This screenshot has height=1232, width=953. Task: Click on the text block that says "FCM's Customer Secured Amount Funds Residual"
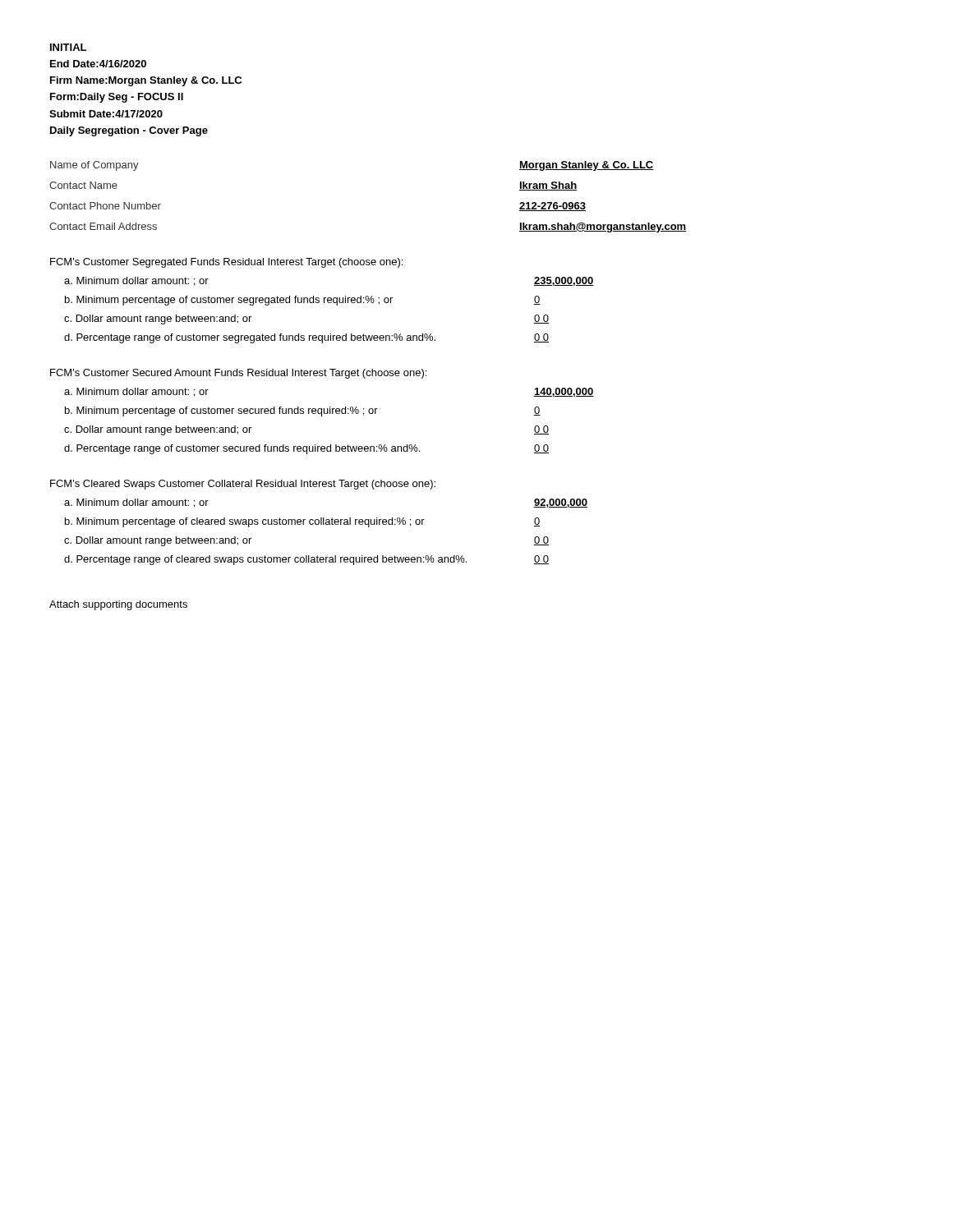pyautogui.click(x=238, y=374)
